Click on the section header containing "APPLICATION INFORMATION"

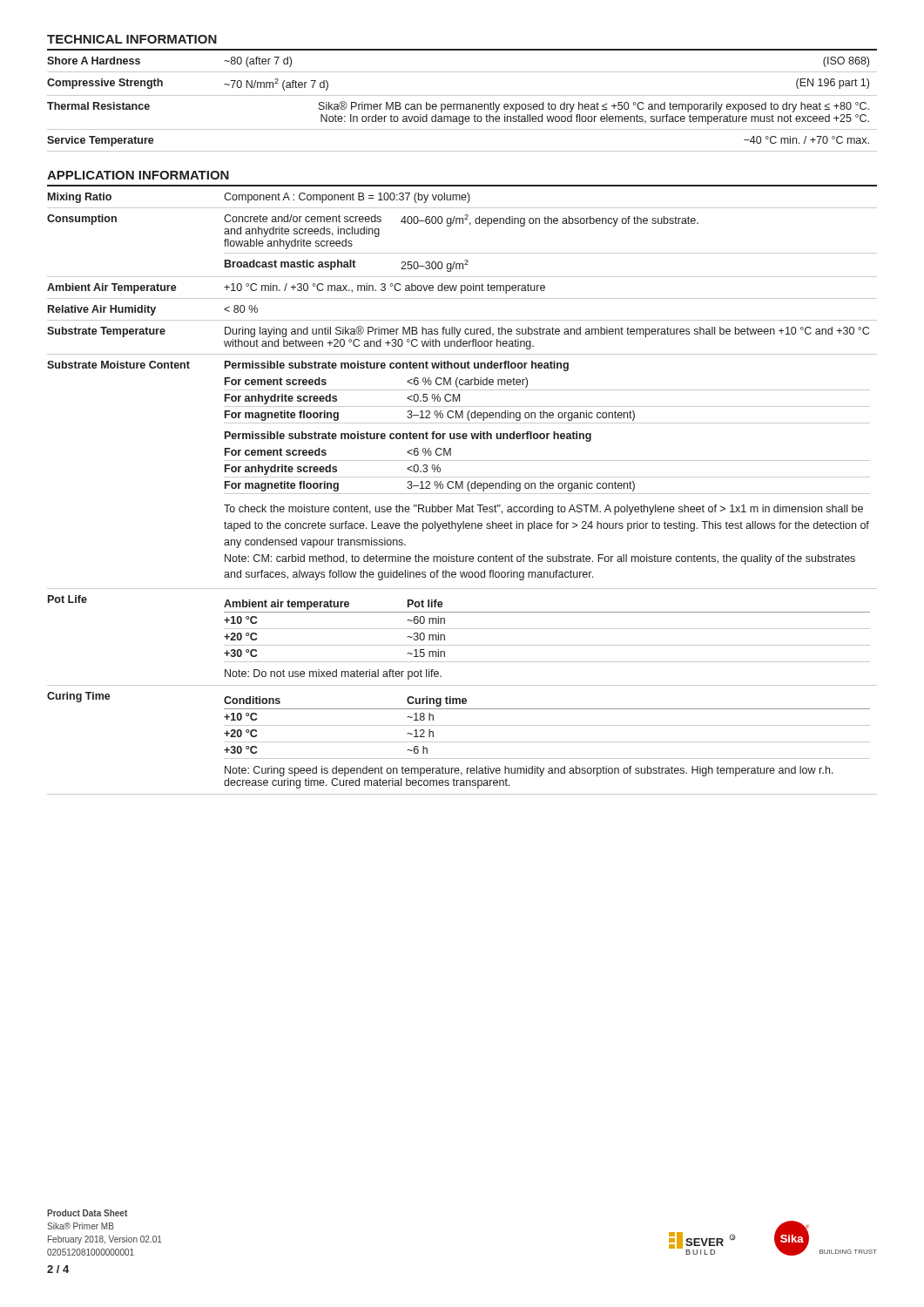138,175
